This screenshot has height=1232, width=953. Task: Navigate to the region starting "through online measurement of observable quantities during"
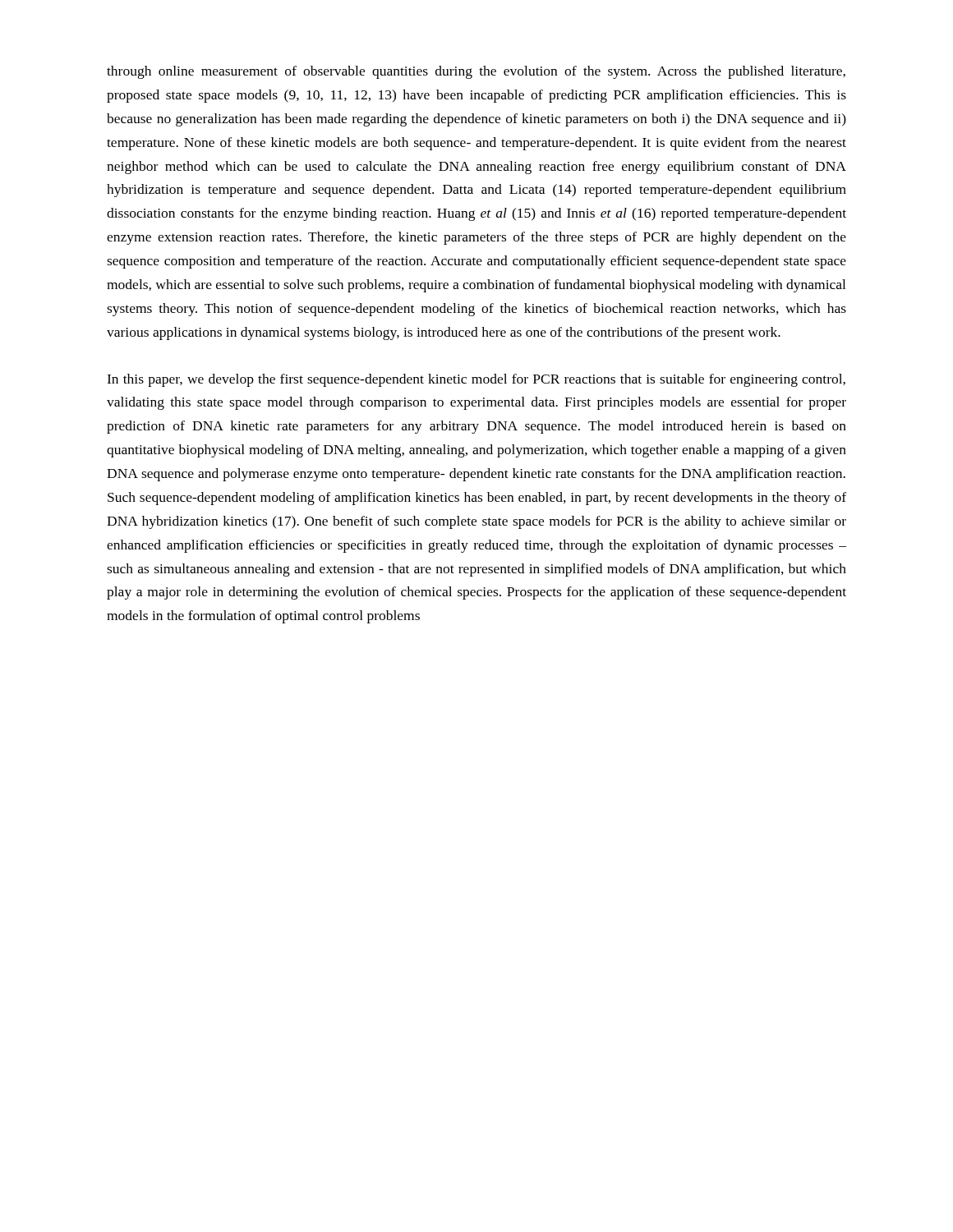[476, 201]
